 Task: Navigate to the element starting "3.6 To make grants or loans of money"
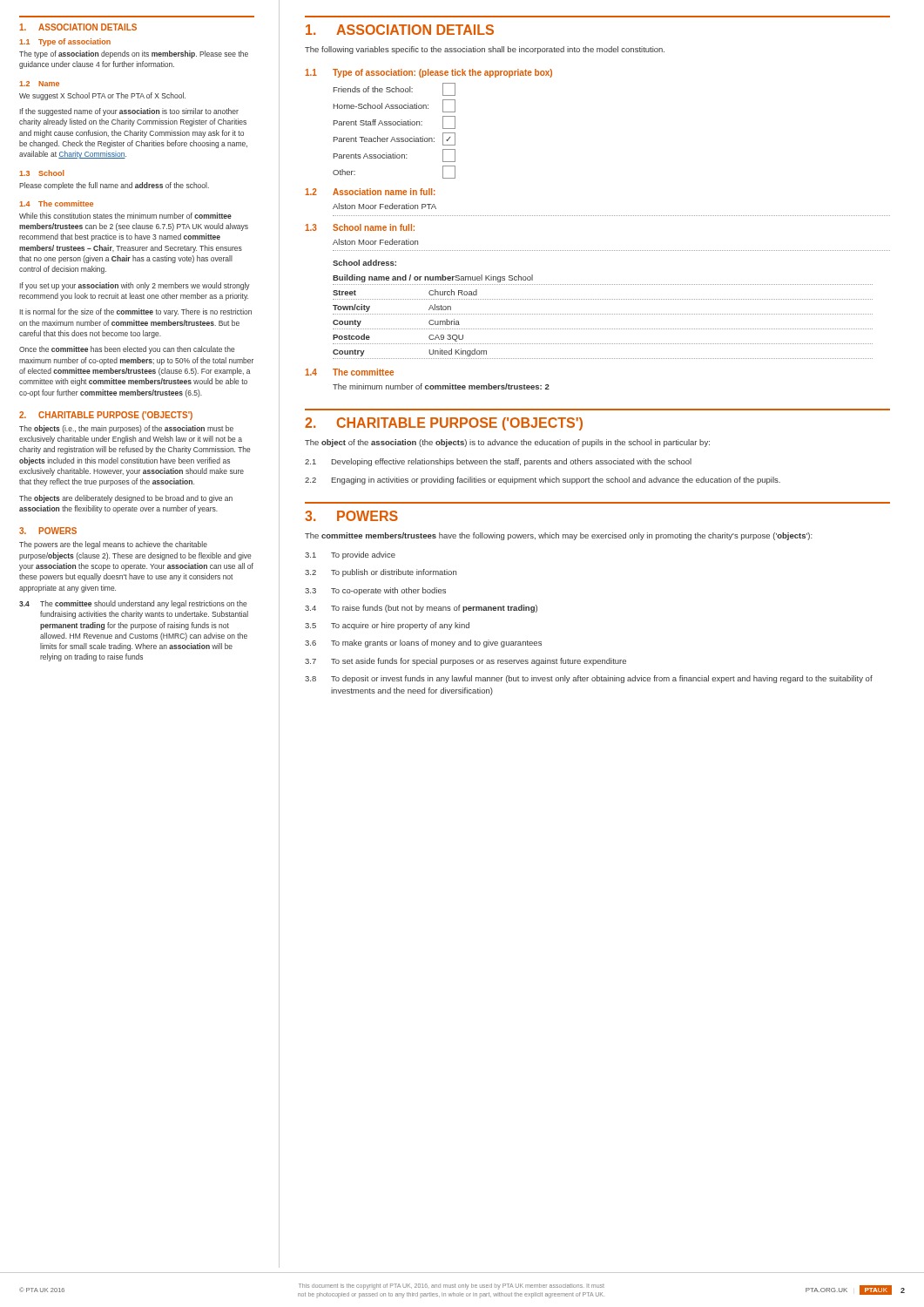(423, 643)
